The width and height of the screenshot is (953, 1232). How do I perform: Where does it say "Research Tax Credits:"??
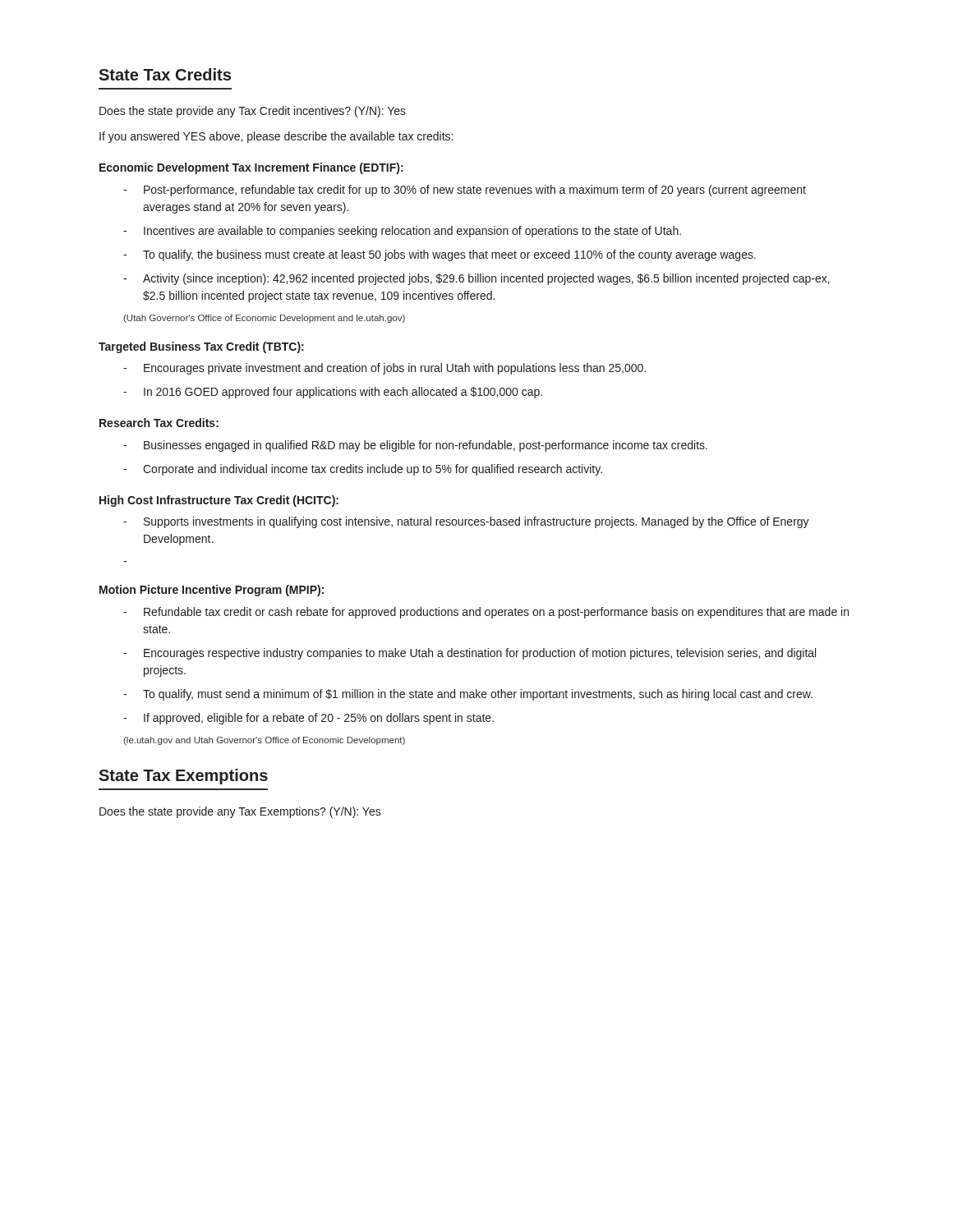pyautogui.click(x=159, y=423)
